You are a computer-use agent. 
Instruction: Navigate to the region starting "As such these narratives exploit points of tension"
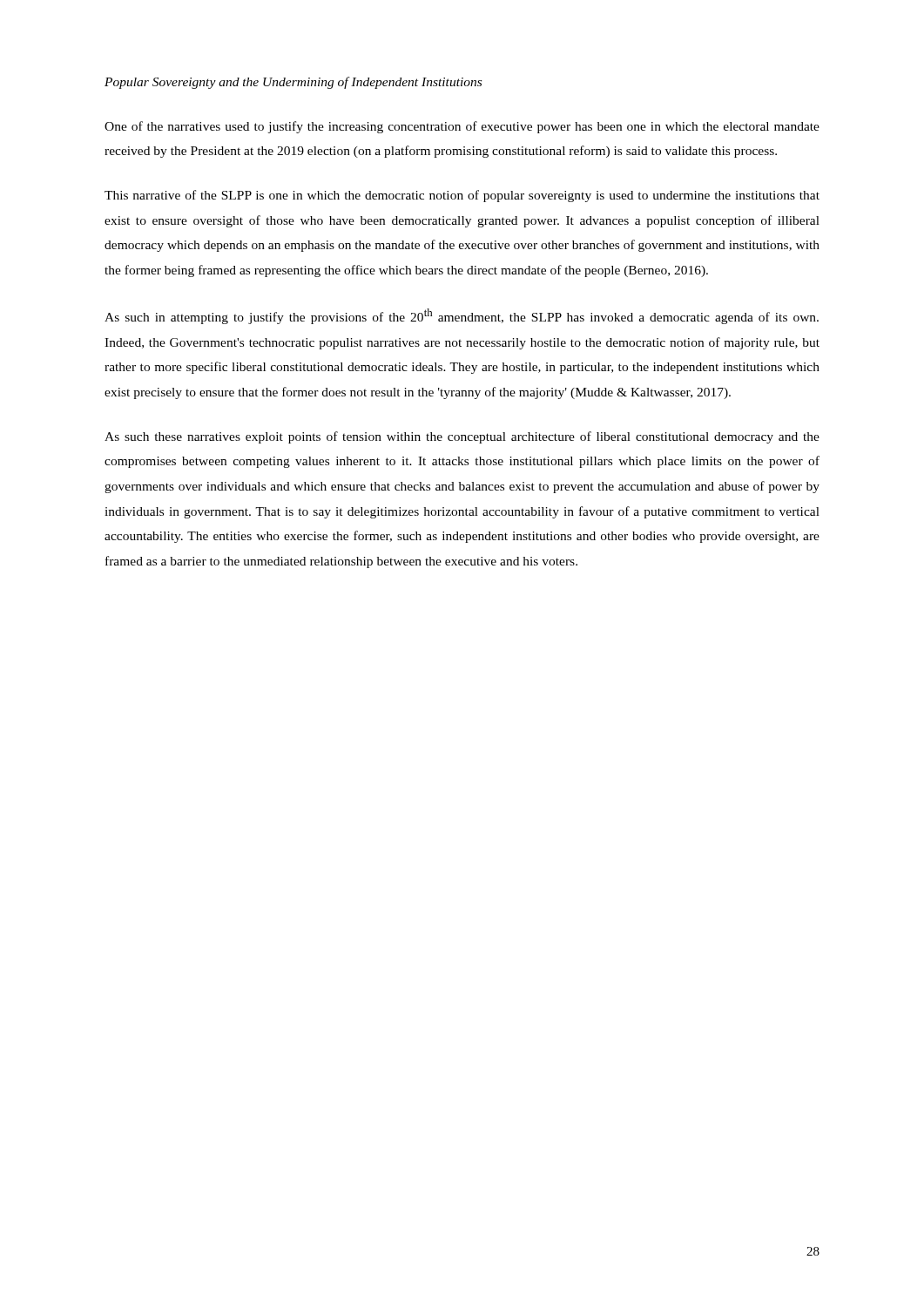pos(462,498)
